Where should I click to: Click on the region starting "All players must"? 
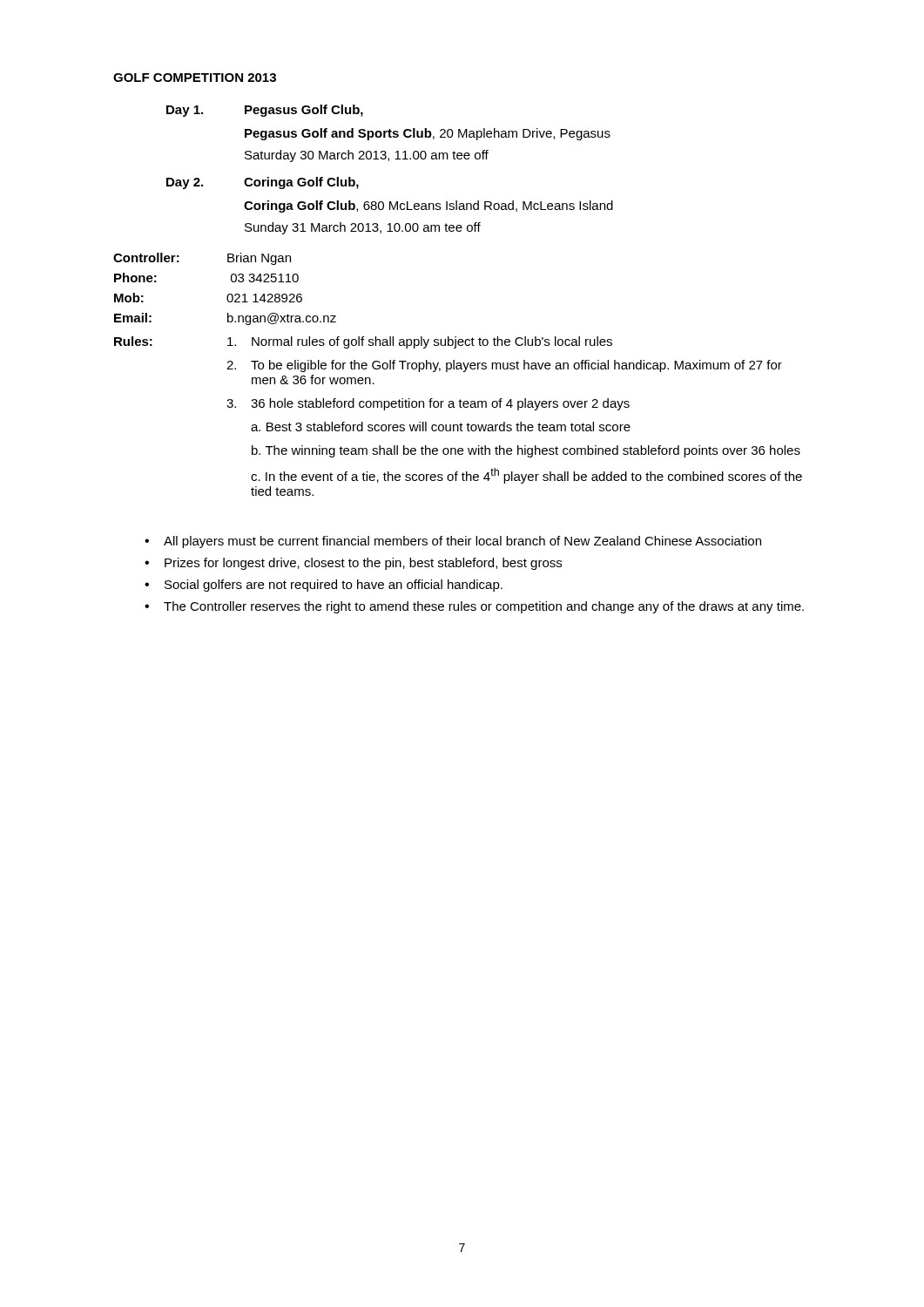[x=463, y=541]
